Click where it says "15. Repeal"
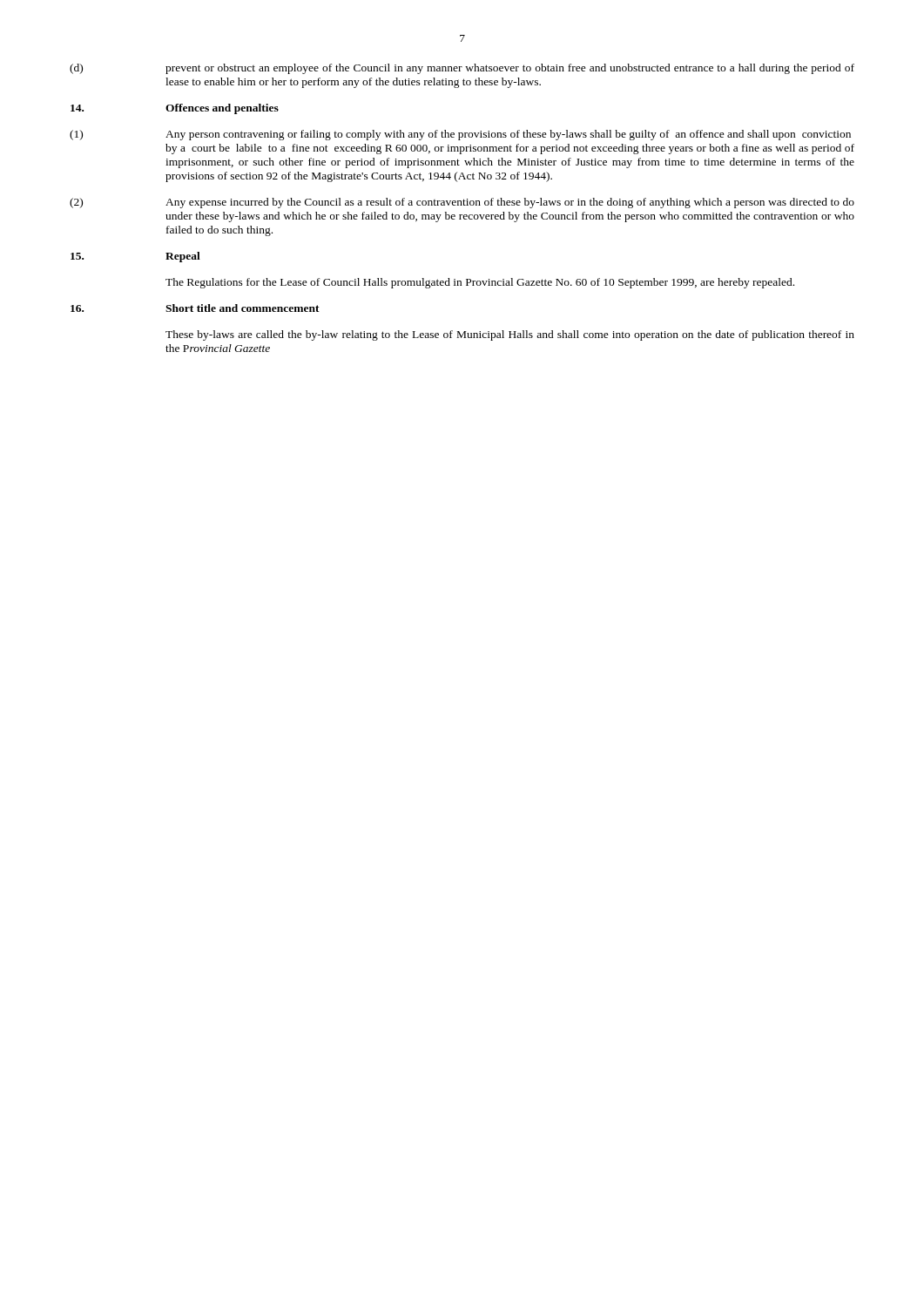Viewport: 924px width, 1307px height. pyautogui.click(x=79, y=257)
